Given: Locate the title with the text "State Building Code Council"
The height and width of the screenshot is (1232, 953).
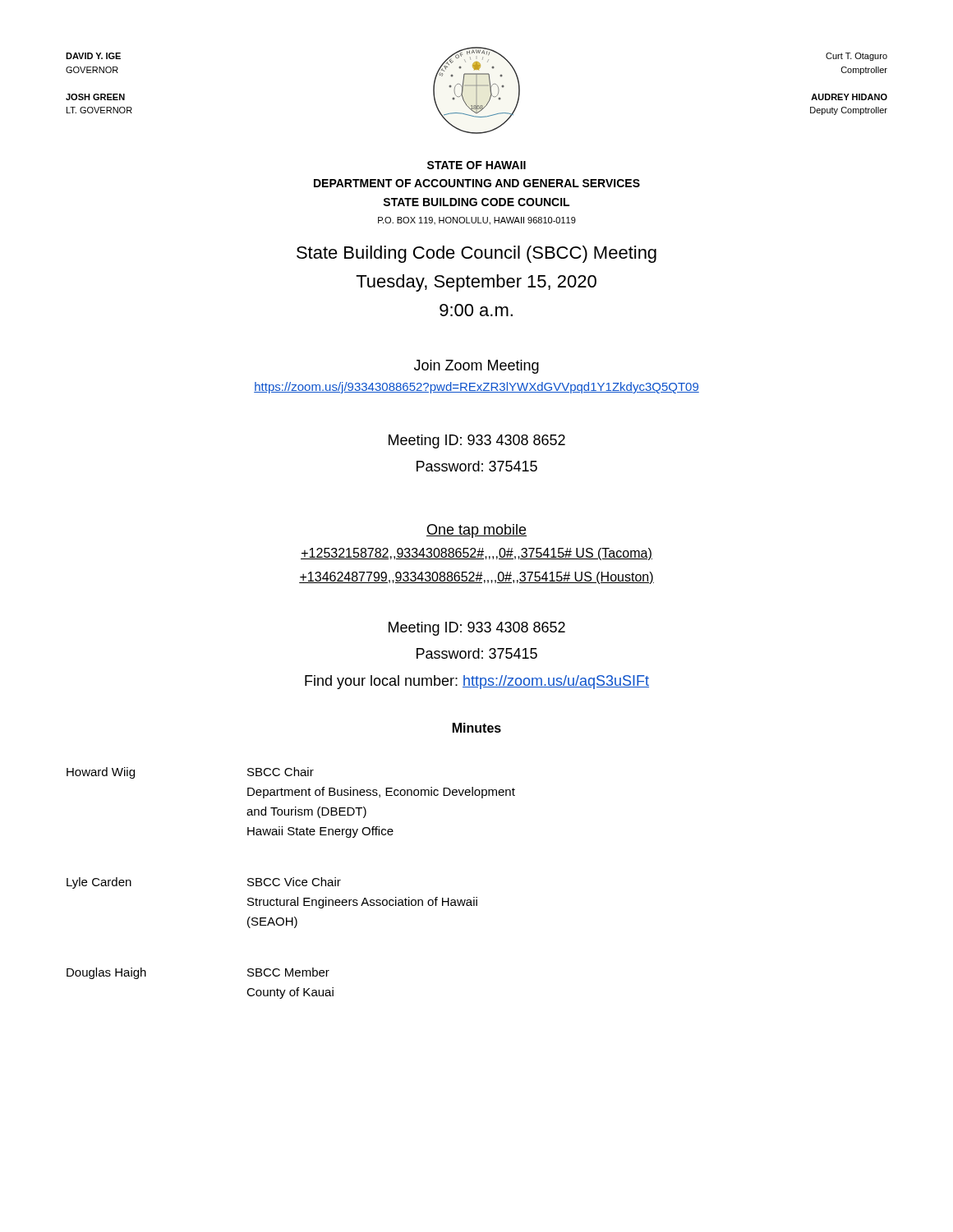Looking at the screenshot, I should point(476,282).
